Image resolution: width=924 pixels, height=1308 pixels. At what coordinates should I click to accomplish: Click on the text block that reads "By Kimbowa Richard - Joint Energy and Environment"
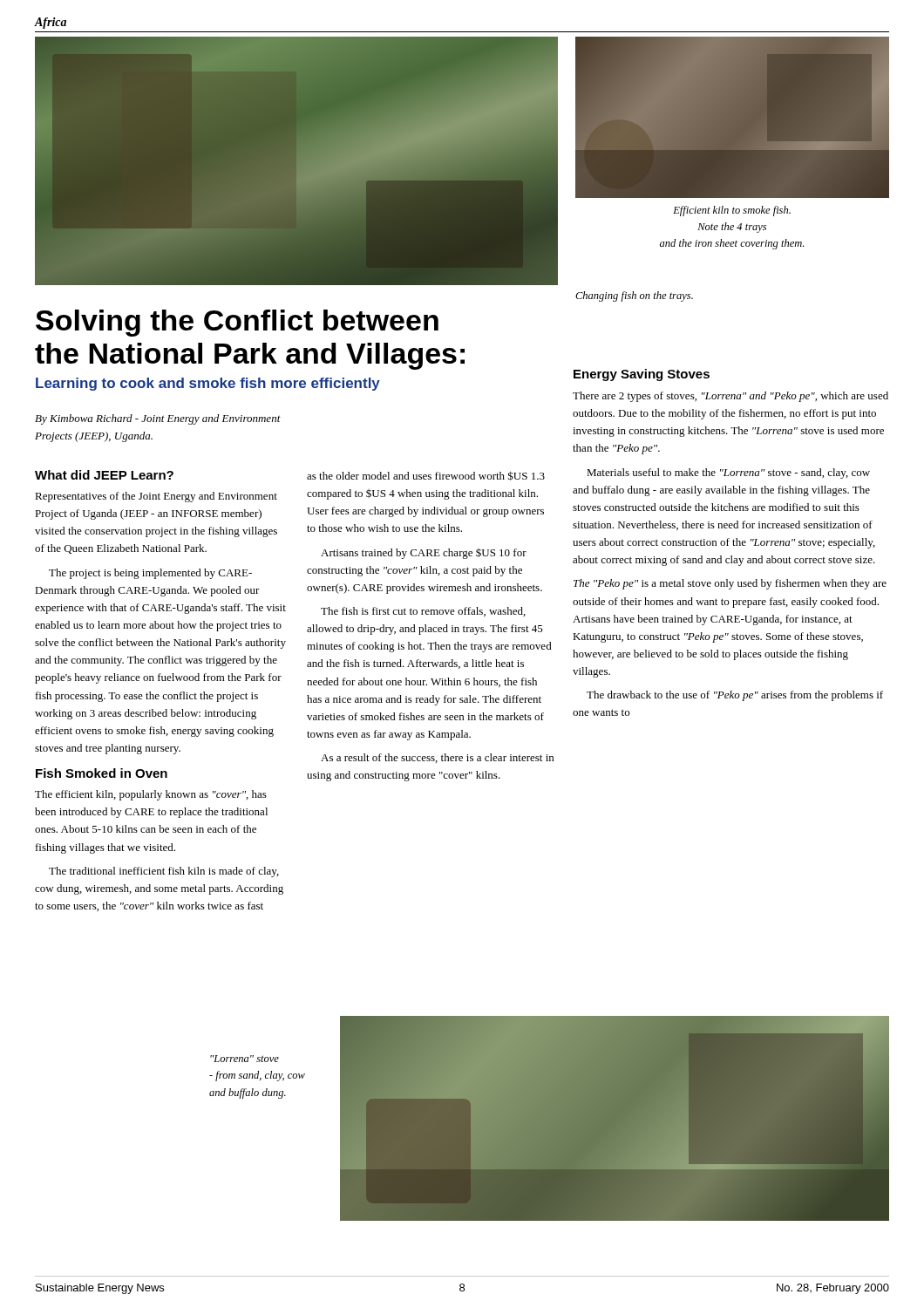[157, 427]
